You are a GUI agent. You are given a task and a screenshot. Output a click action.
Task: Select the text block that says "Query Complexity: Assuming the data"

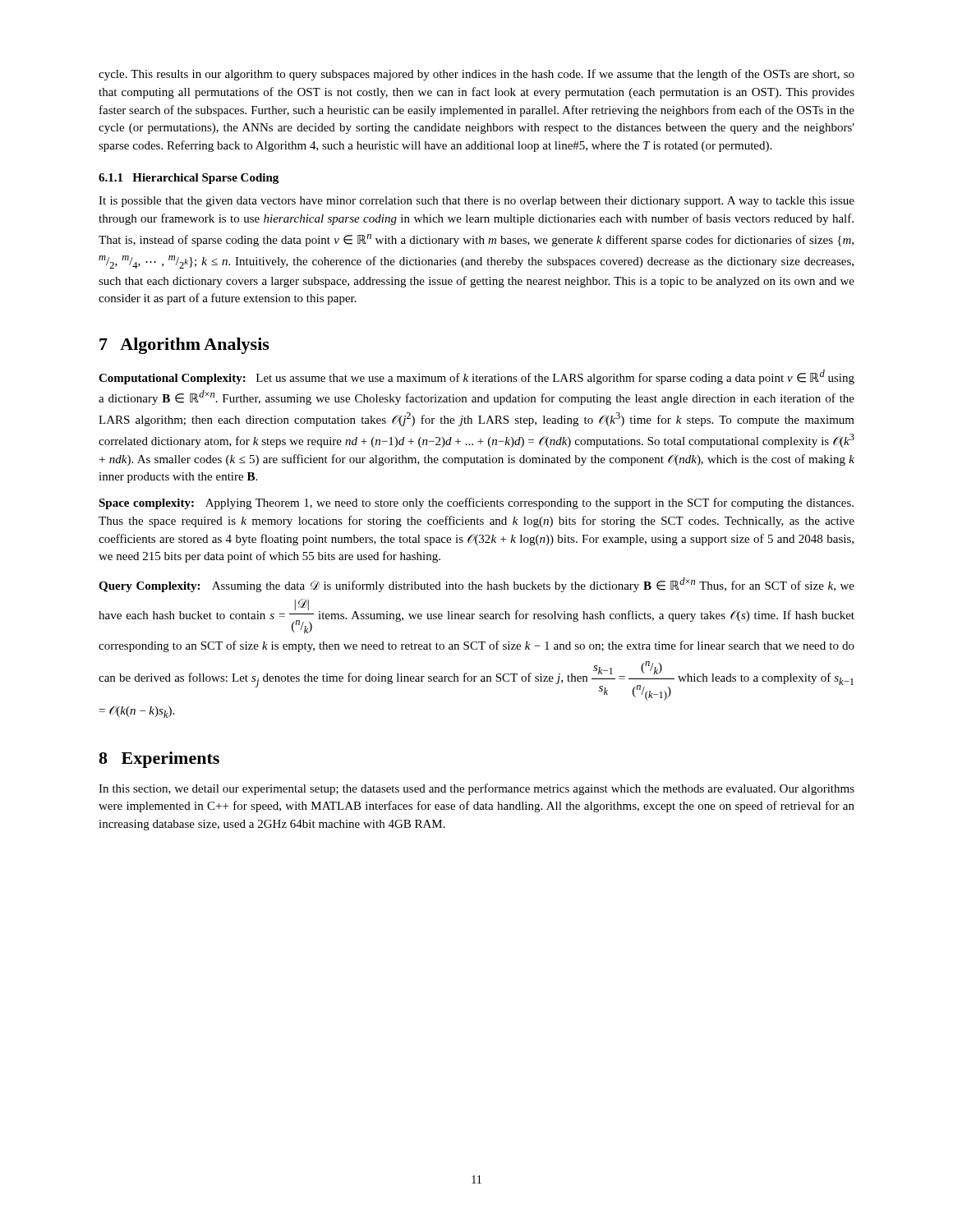(476, 648)
